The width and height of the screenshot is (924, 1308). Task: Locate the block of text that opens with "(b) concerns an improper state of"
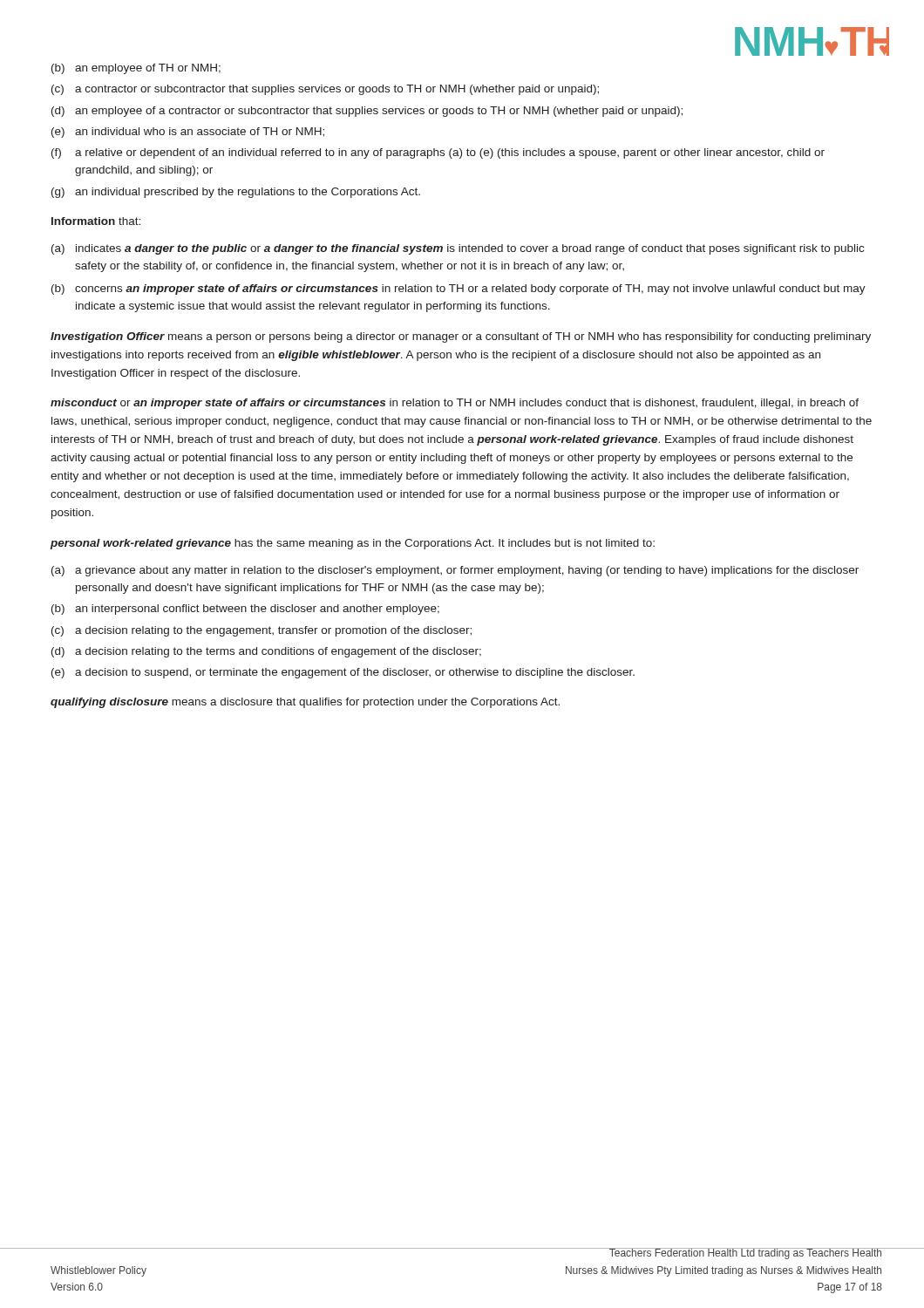pos(466,298)
